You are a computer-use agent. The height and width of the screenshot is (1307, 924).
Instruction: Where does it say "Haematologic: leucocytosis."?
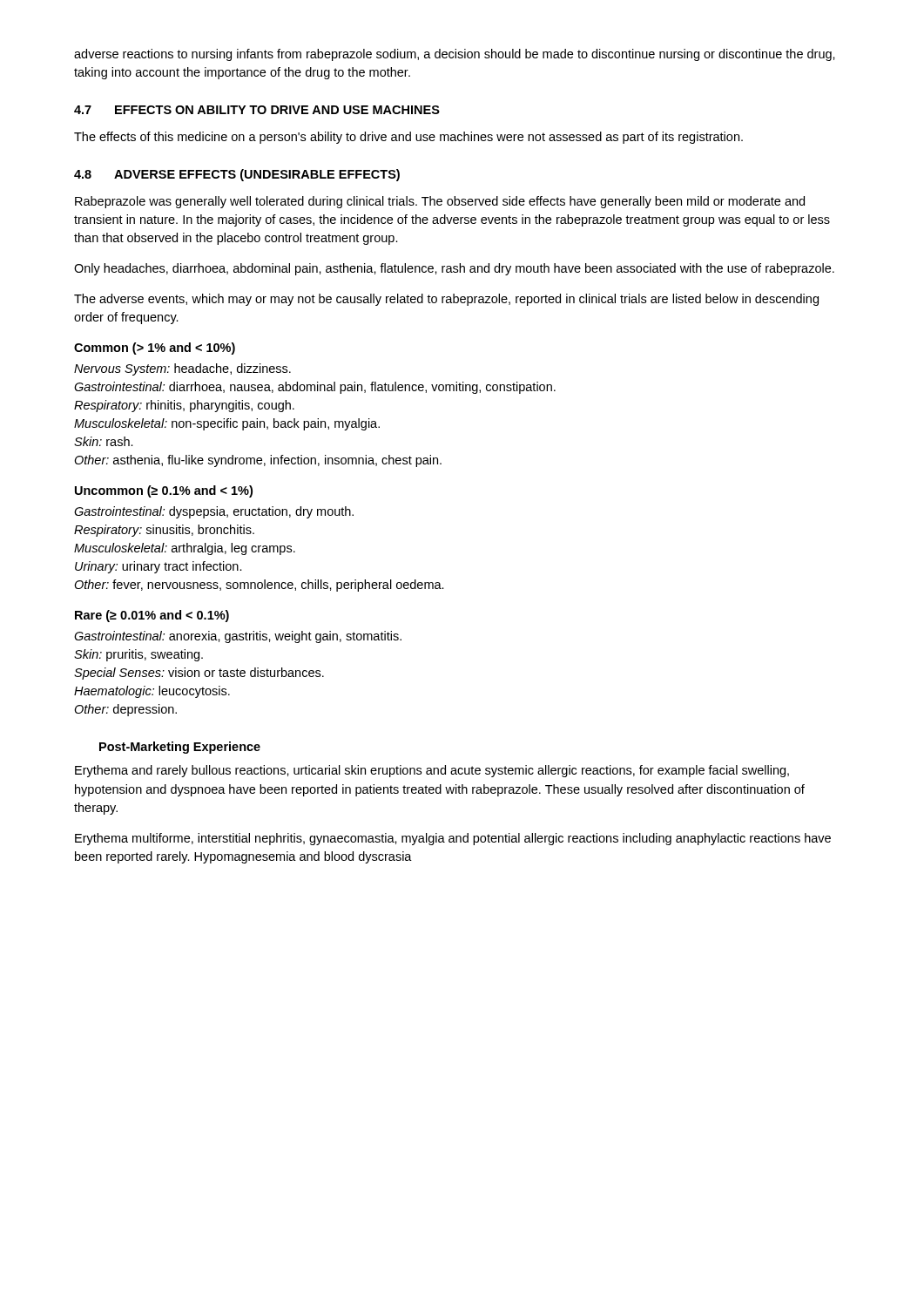pos(152,691)
